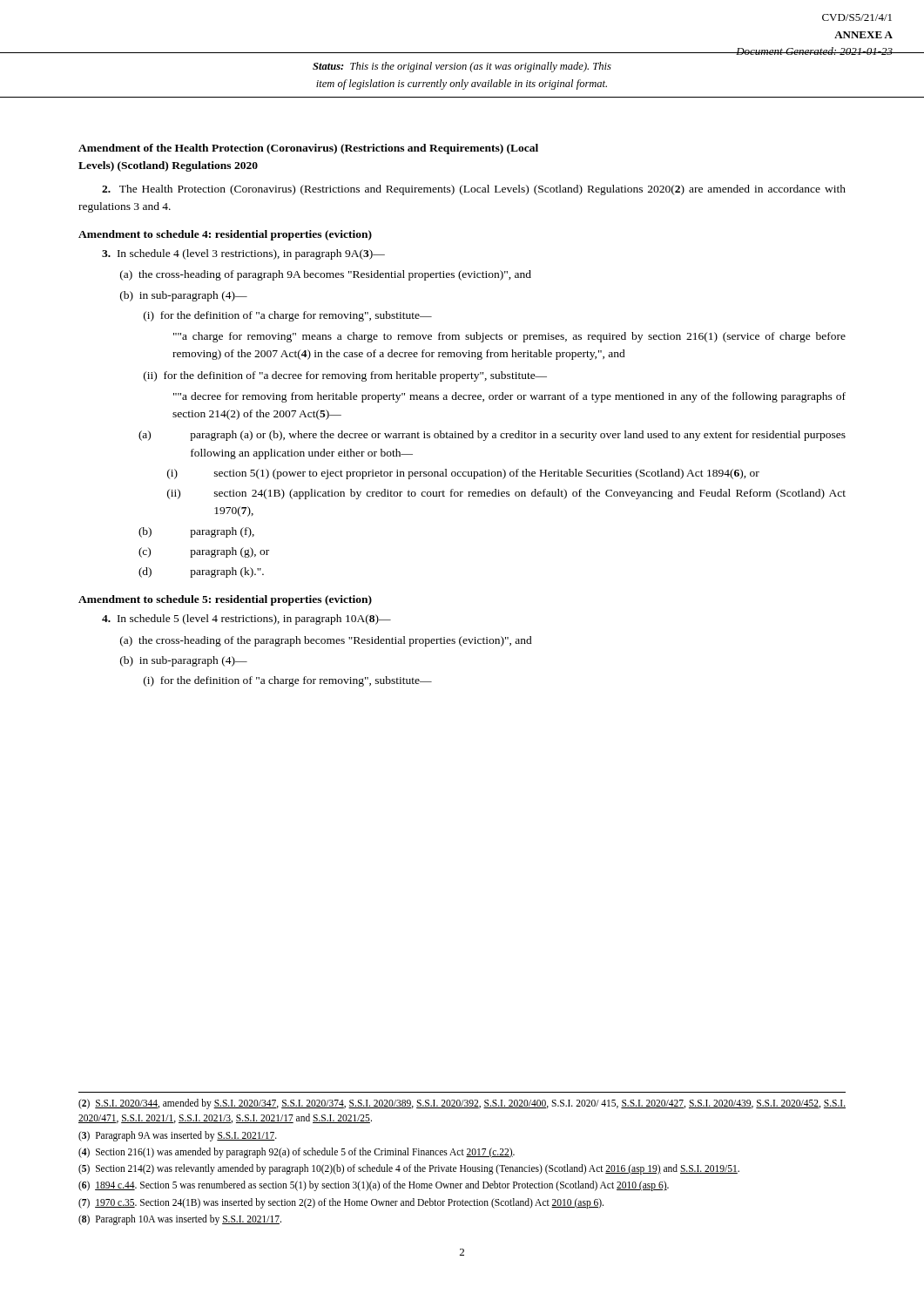Find the list item that reads "(ii)section 24(1B) (application by creditor to court"

pyautogui.click(x=506, y=501)
